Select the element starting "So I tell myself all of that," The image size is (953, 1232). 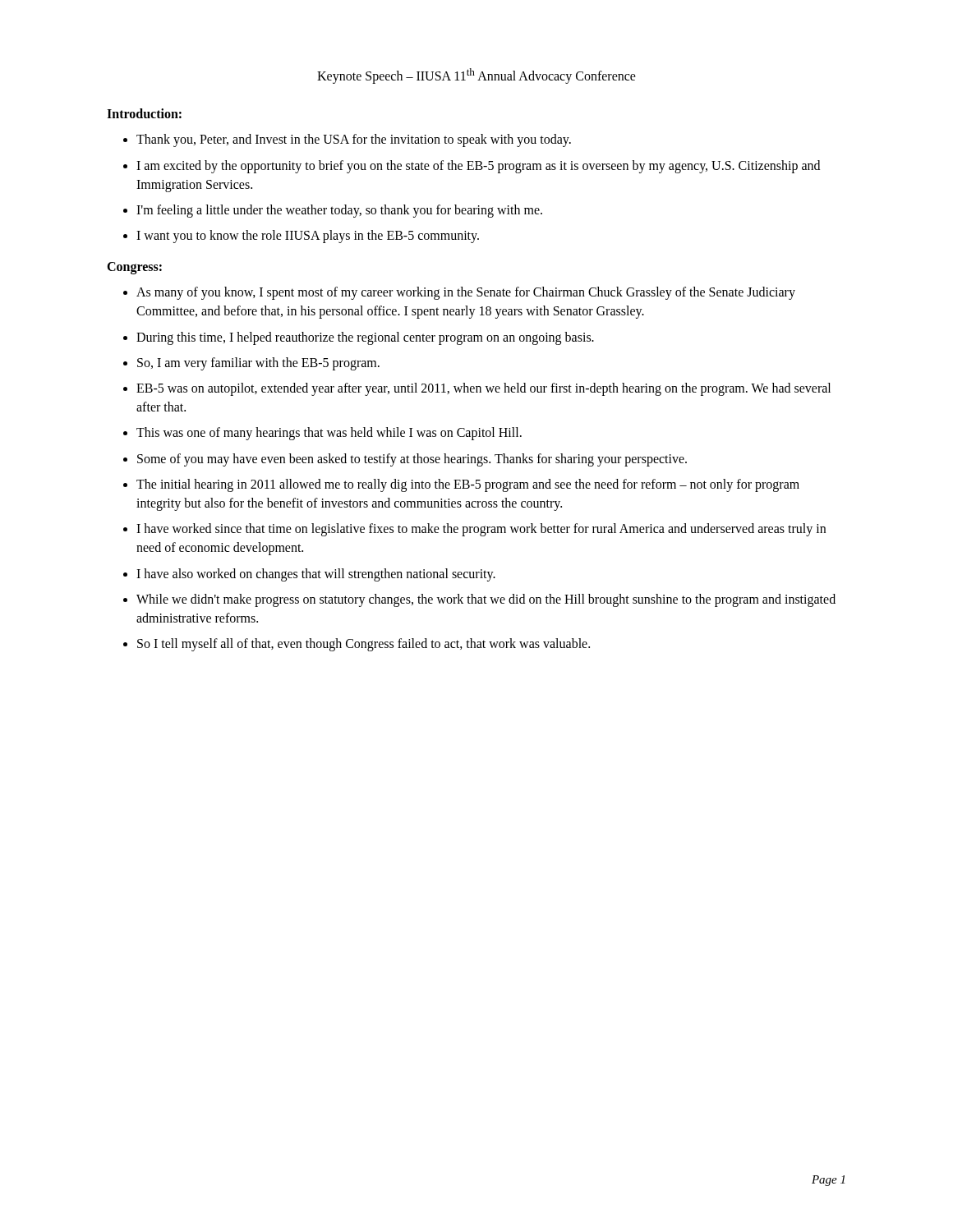click(491, 644)
